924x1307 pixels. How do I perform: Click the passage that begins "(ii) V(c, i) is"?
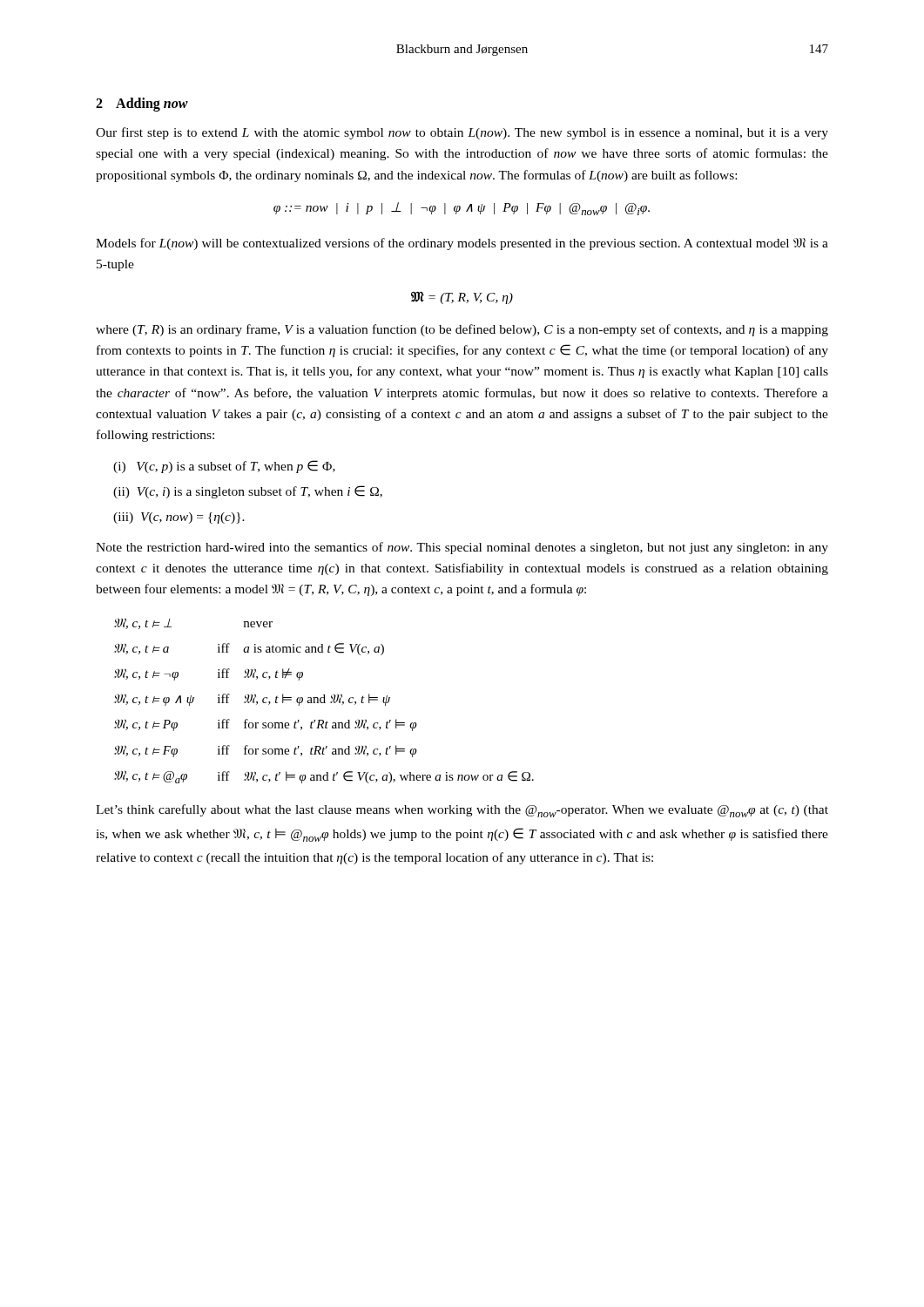(248, 491)
